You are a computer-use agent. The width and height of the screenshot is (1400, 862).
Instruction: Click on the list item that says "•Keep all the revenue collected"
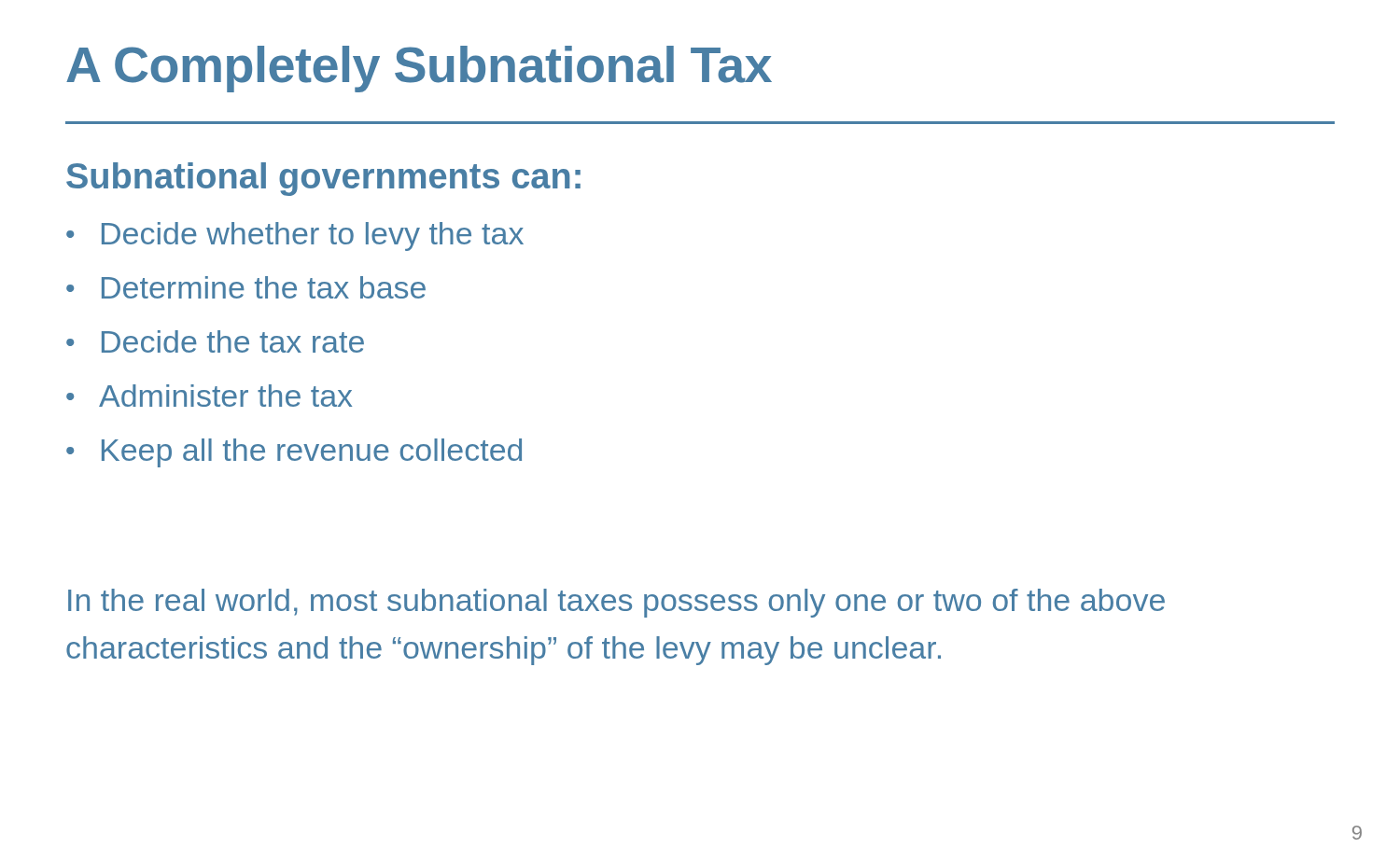295,450
